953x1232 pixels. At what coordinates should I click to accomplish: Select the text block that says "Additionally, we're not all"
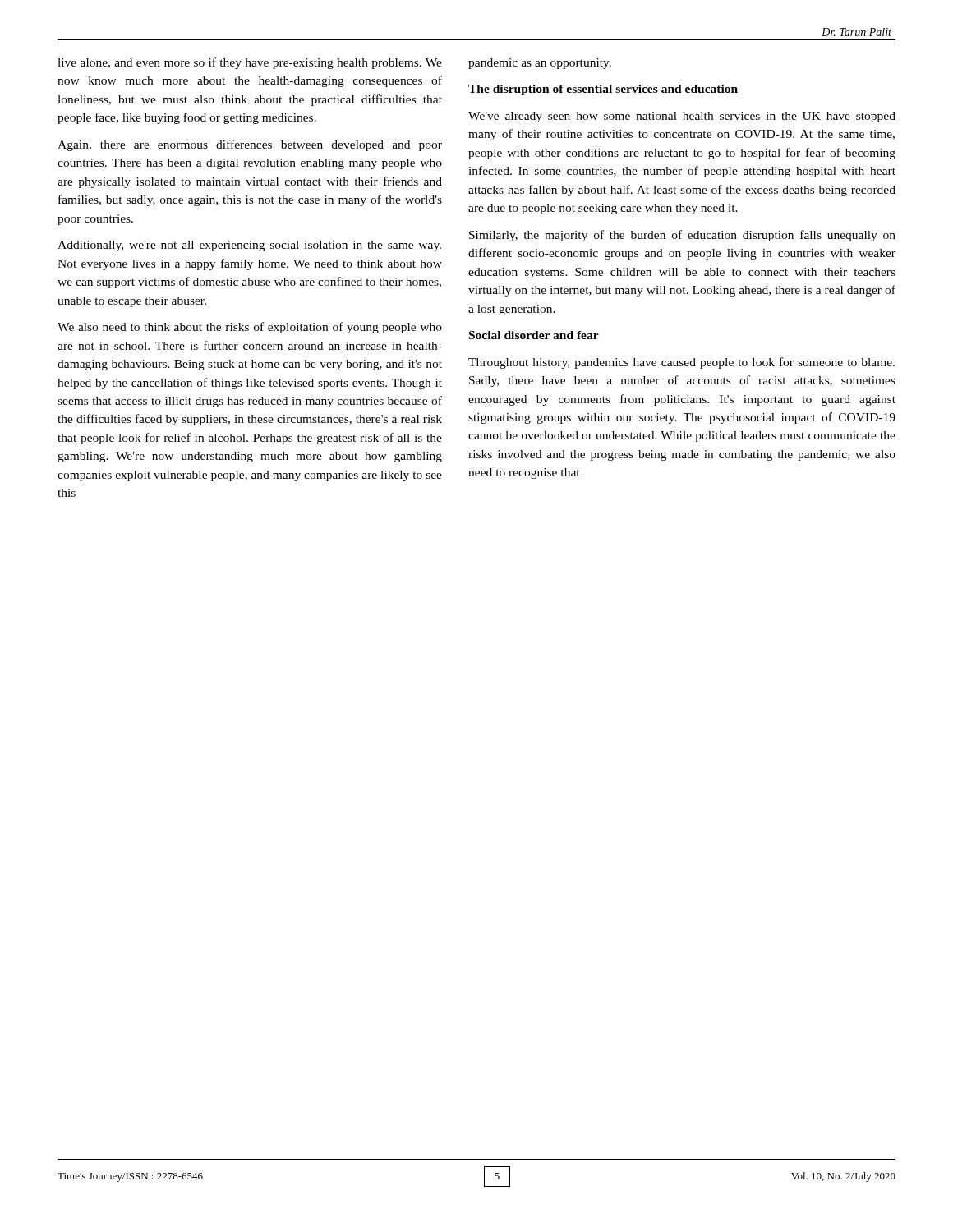click(x=250, y=273)
